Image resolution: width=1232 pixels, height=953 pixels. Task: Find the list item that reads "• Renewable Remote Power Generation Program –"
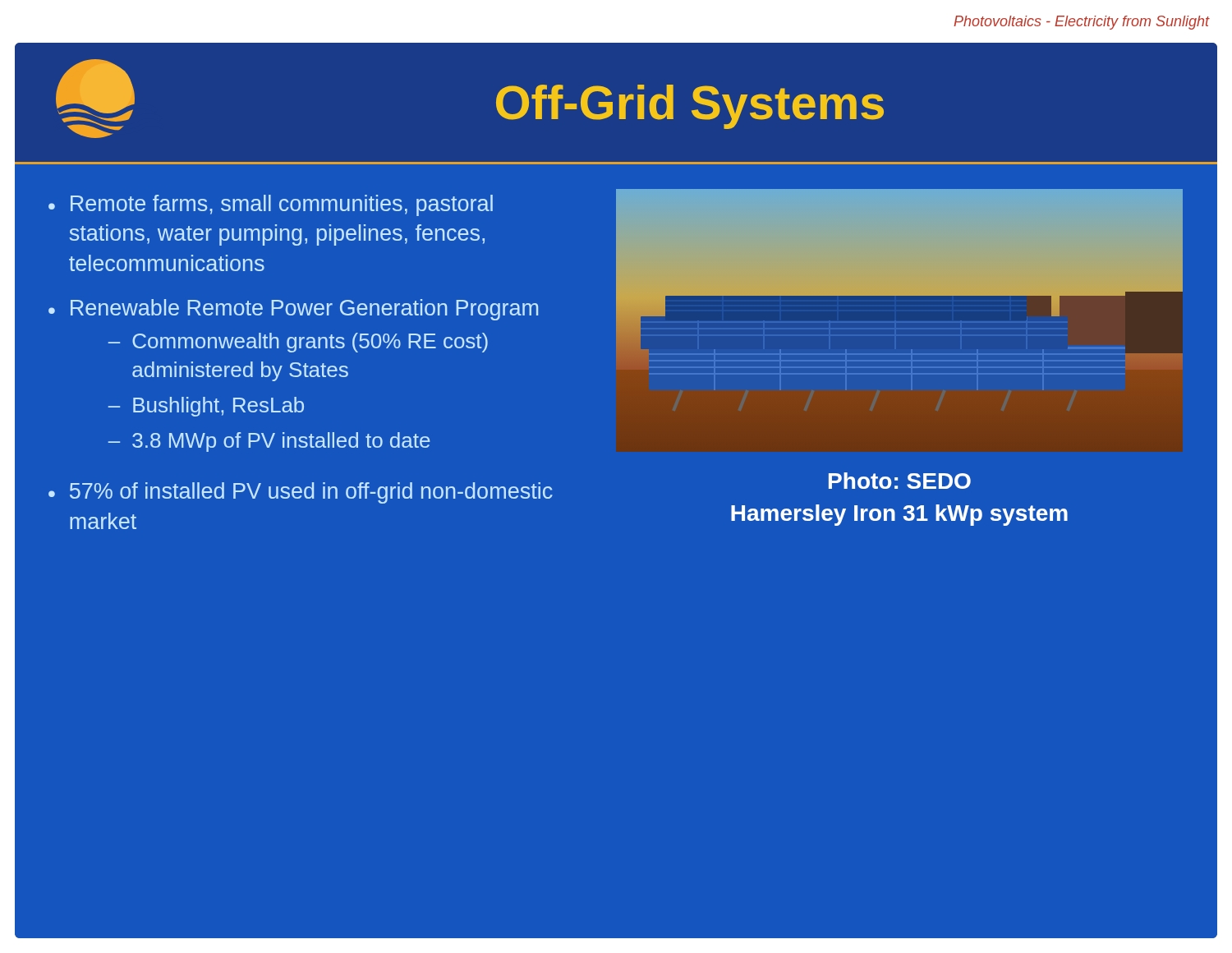point(310,378)
